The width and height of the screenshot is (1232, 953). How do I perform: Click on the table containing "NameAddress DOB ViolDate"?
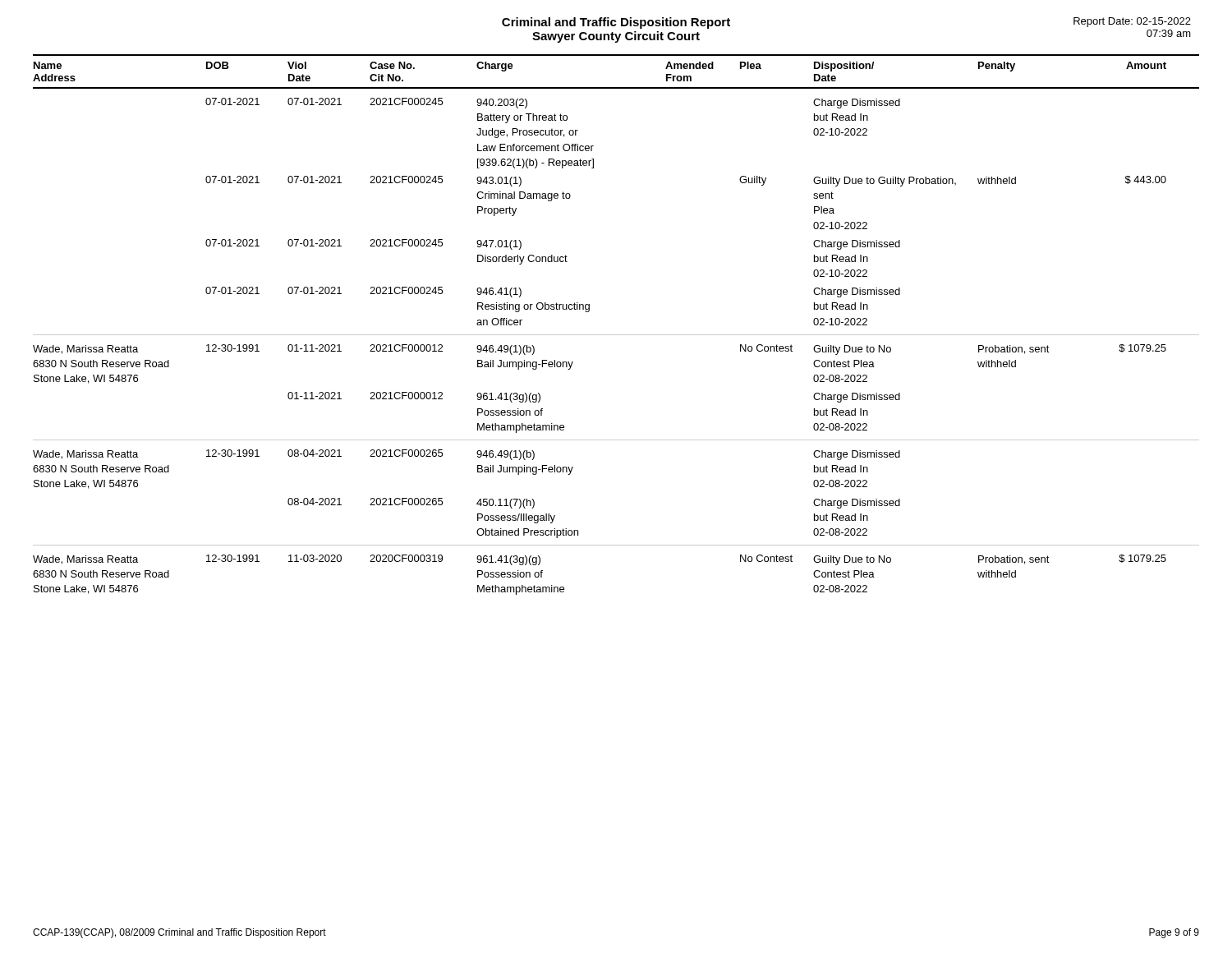coord(616,328)
